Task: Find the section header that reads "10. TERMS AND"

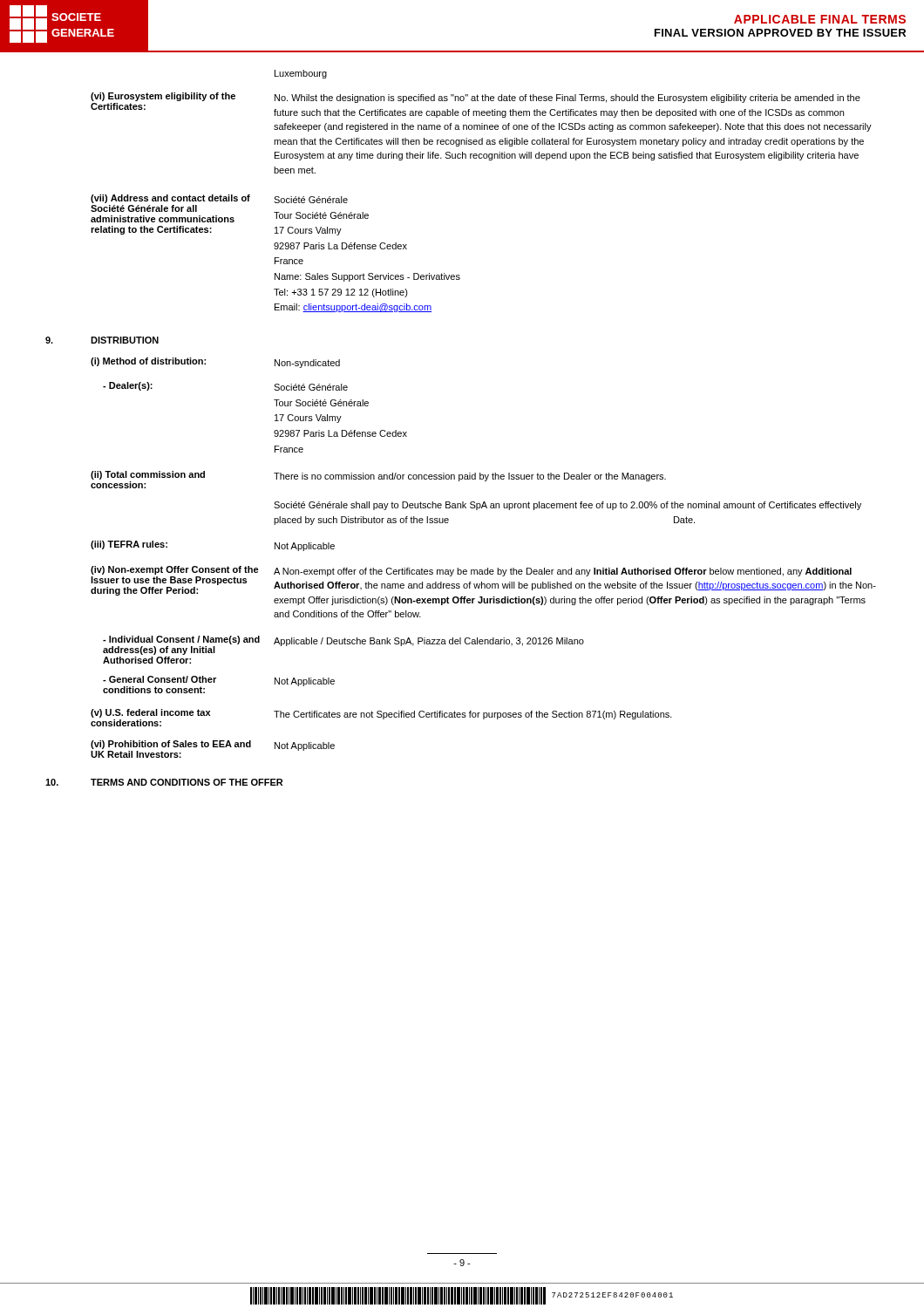Action: coord(164,782)
